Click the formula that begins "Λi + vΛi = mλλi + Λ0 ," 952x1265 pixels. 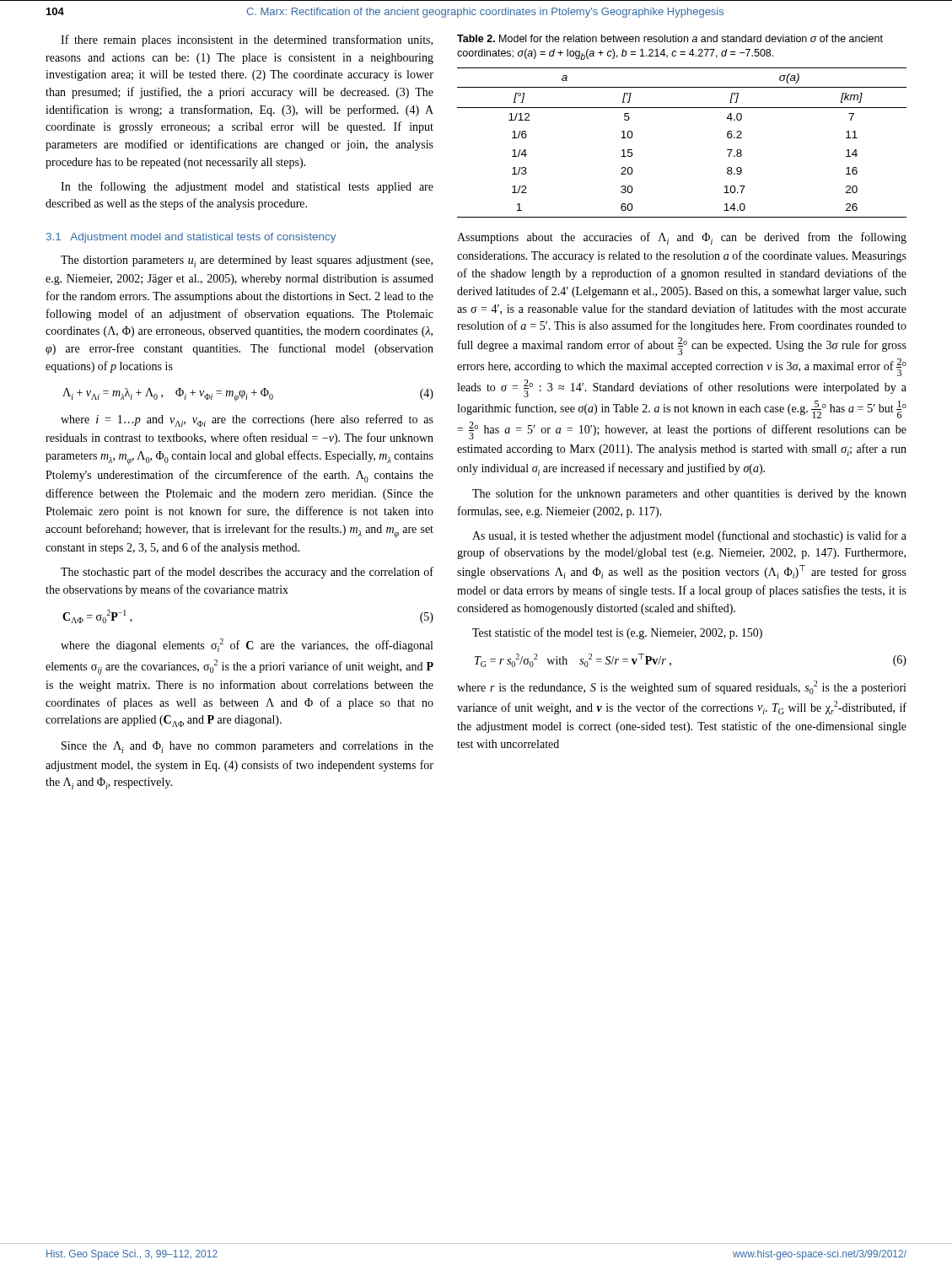click(x=248, y=394)
